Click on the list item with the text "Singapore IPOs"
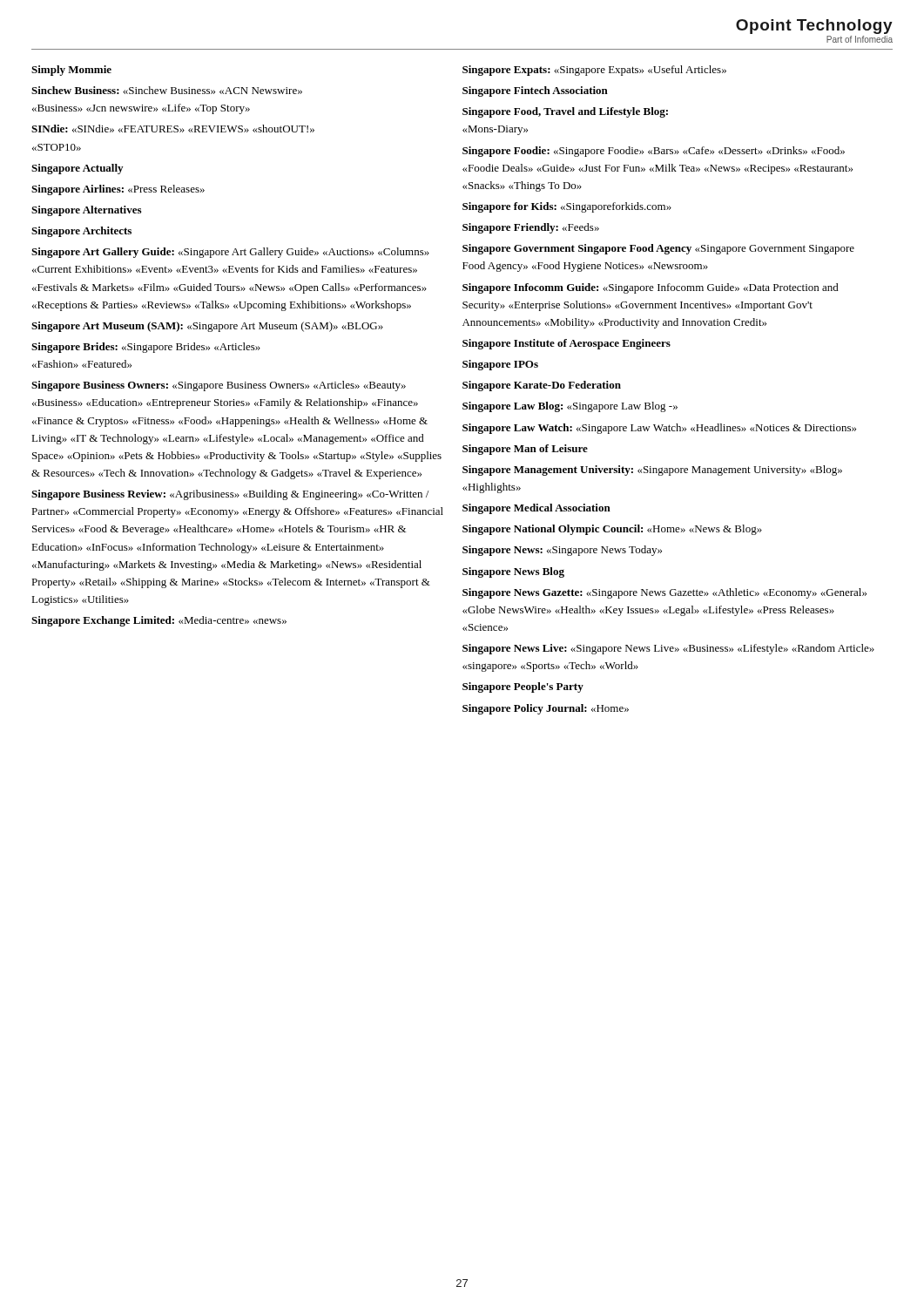This screenshot has height=1307, width=924. click(x=500, y=364)
